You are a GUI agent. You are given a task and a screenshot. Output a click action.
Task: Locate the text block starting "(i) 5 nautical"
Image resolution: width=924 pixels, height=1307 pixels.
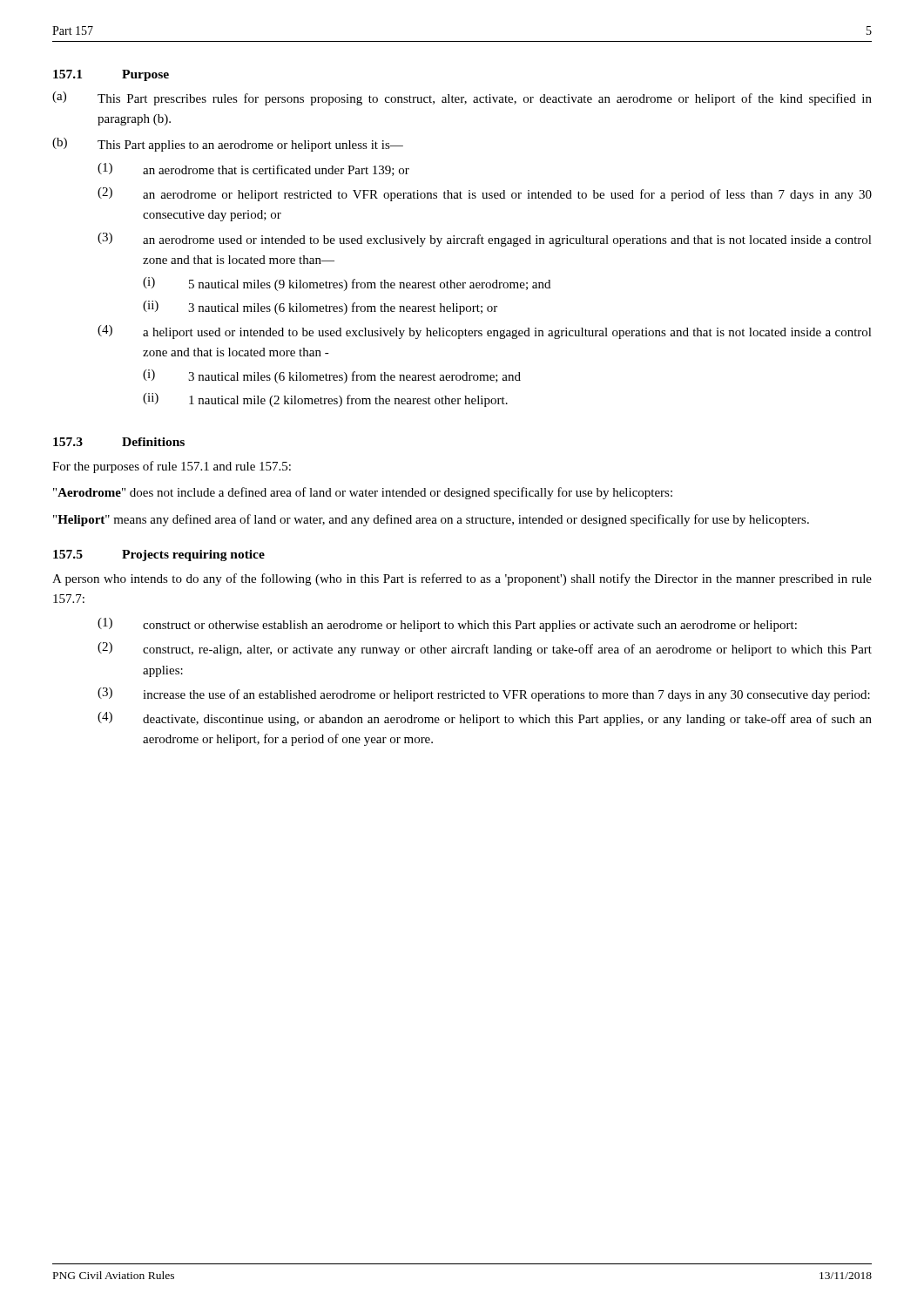point(347,285)
